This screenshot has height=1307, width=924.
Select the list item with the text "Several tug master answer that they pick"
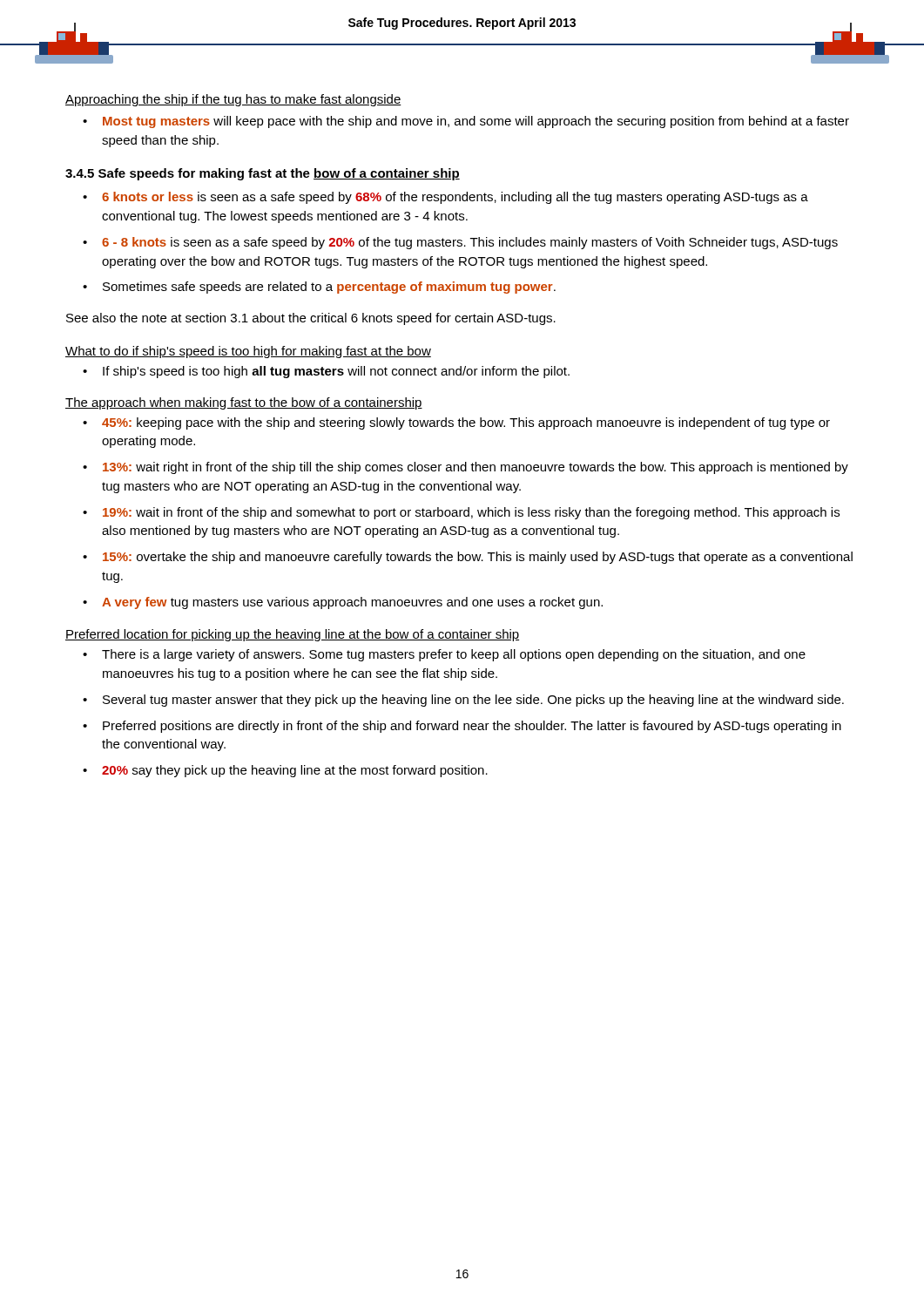[x=473, y=699]
